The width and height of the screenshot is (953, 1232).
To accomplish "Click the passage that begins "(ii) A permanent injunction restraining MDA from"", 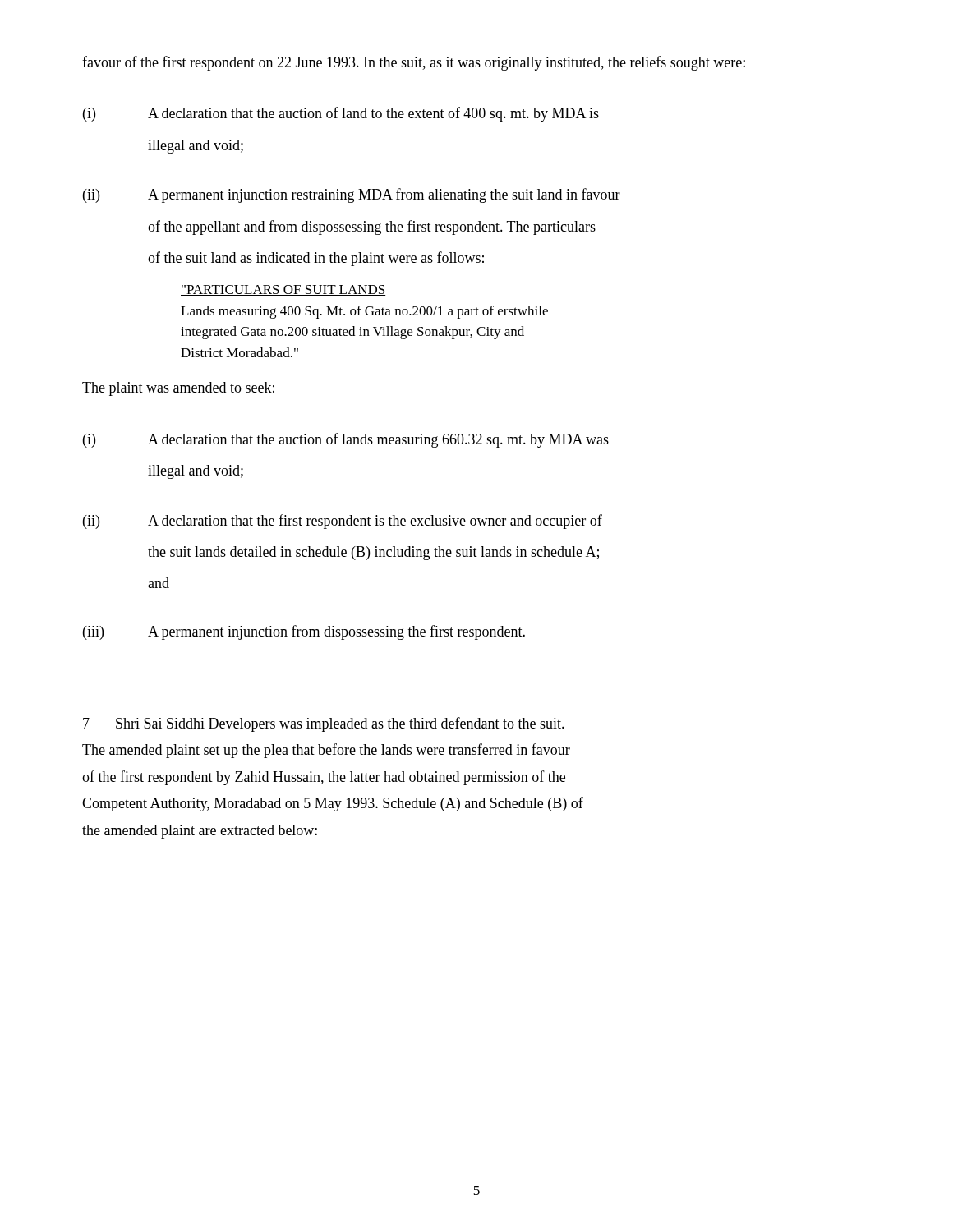I will (x=476, y=226).
